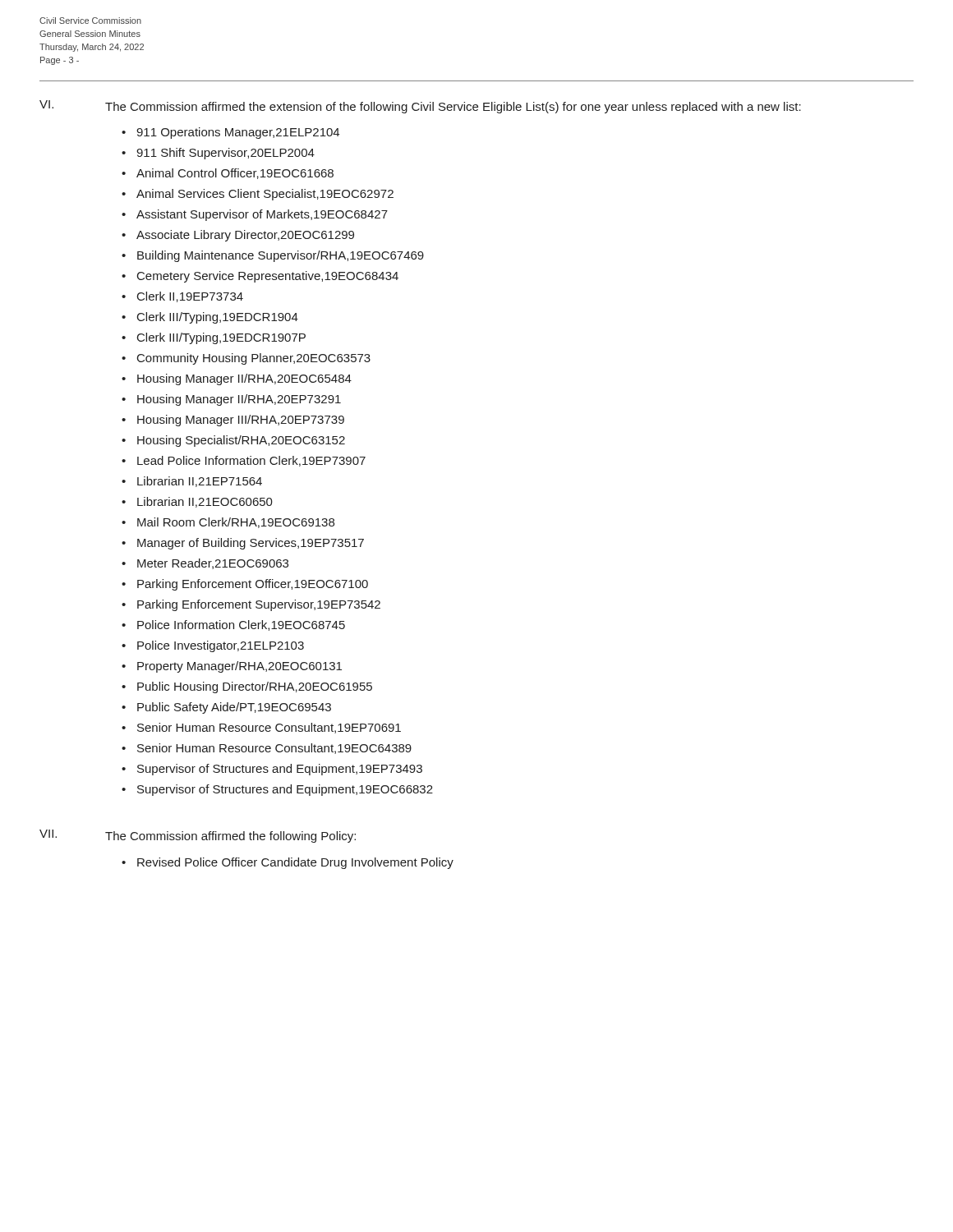Locate the list item containing "•Mail Room Clerk/RHA,19EOC69138"
Viewport: 953px width, 1232px height.
coord(228,523)
